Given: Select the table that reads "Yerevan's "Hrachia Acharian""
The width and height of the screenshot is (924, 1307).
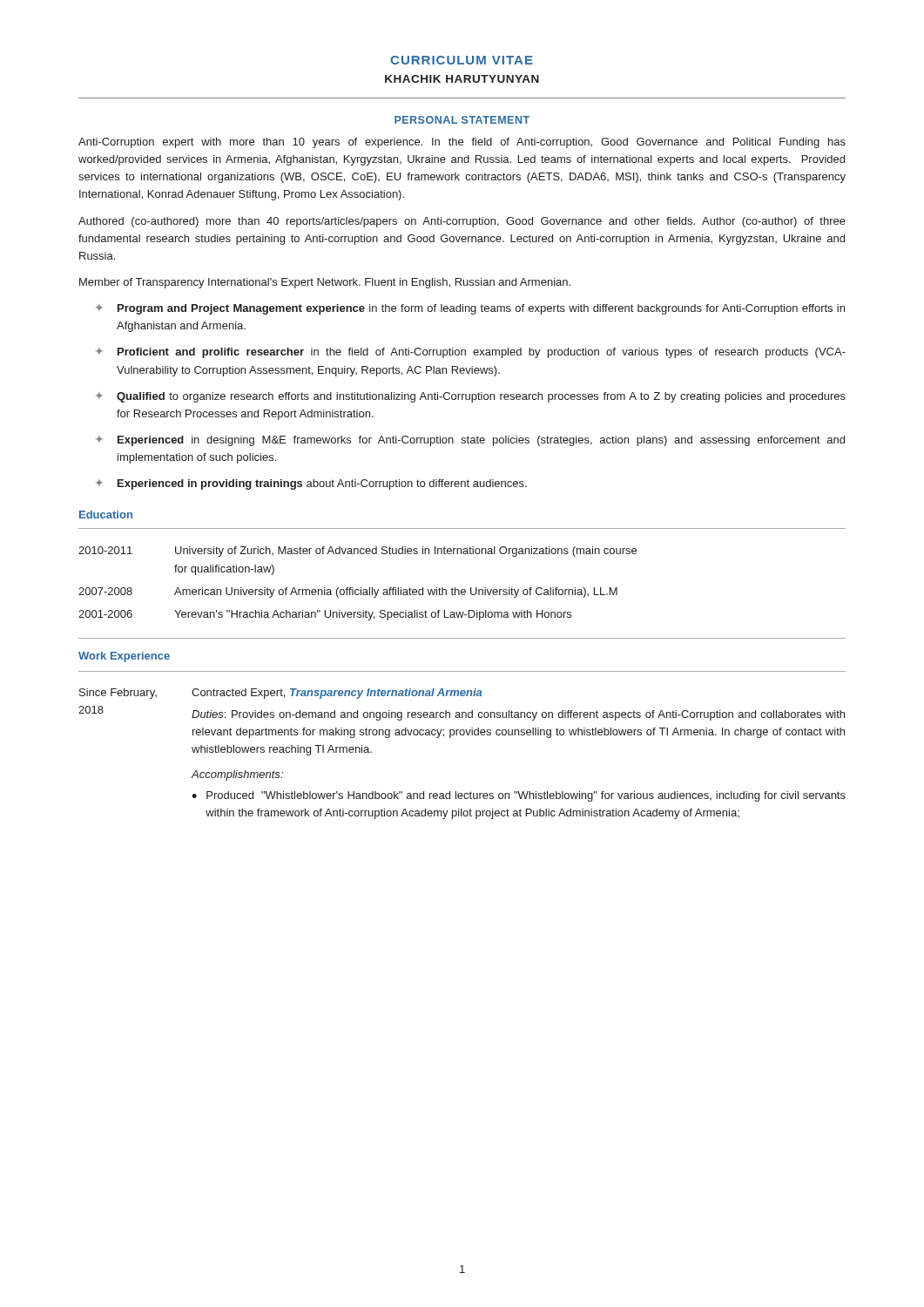Looking at the screenshot, I should pos(462,583).
